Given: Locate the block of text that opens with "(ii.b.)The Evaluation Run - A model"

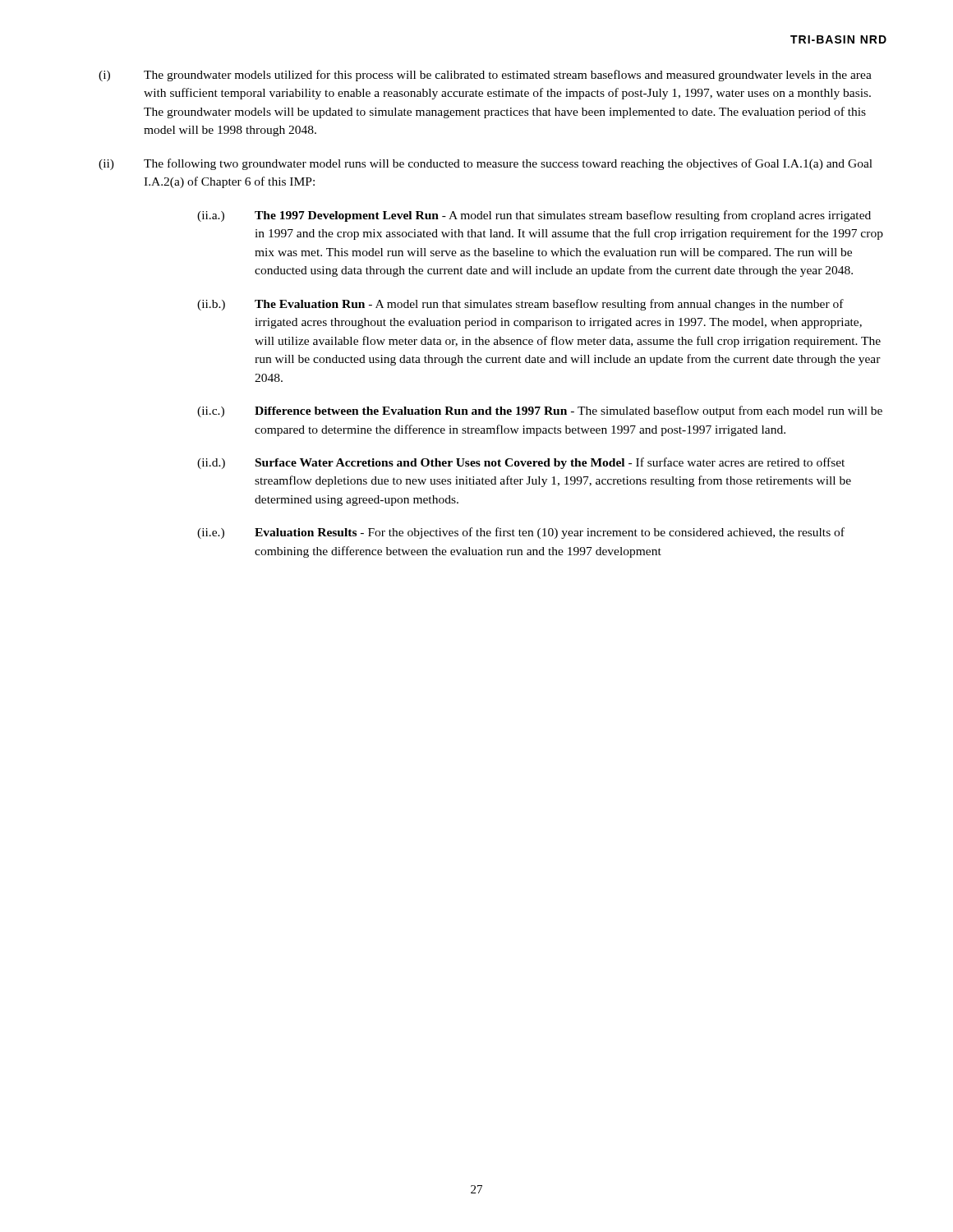Looking at the screenshot, I should (541, 341).
